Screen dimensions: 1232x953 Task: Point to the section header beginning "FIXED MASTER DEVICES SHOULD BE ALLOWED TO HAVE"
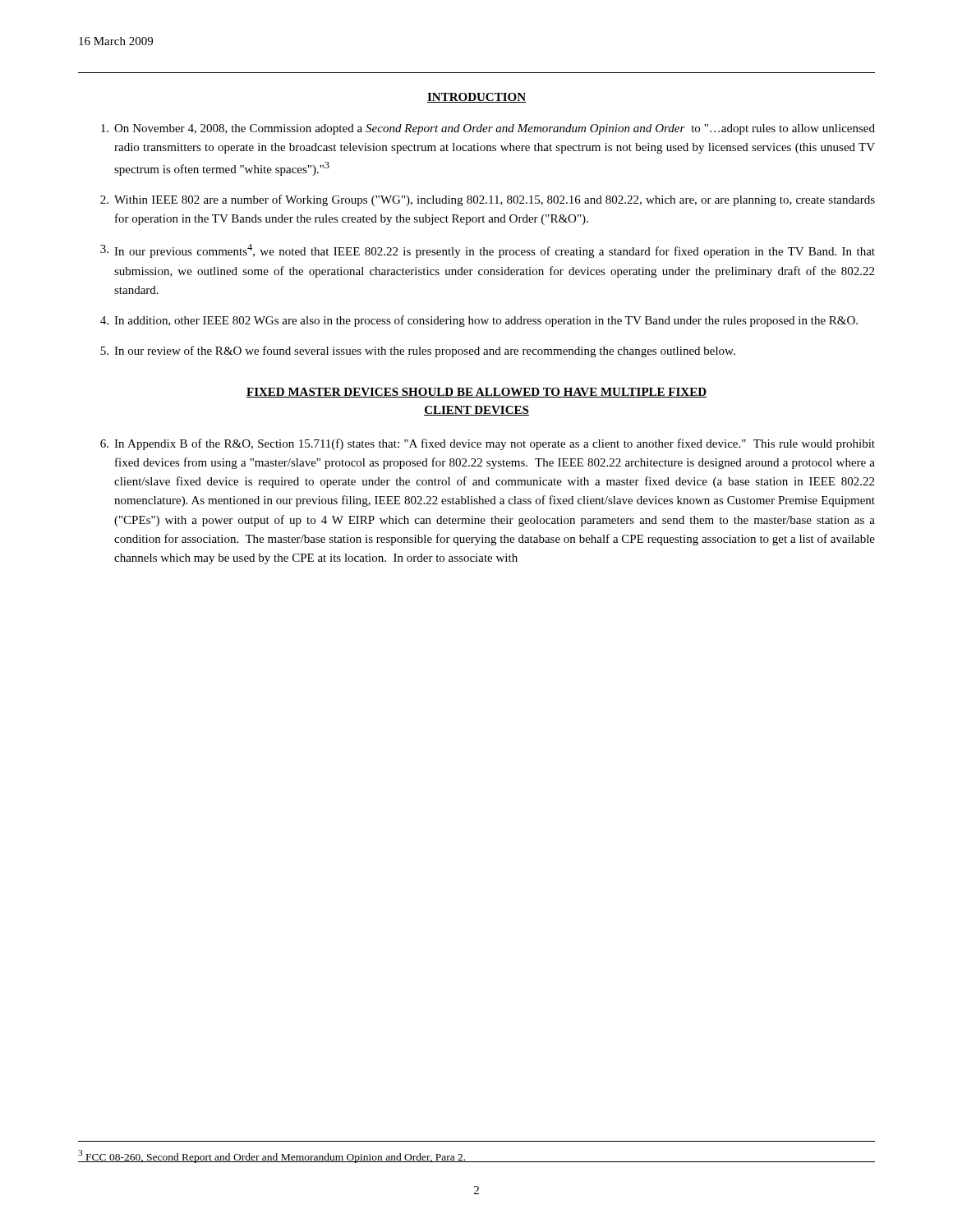point(476,401)
